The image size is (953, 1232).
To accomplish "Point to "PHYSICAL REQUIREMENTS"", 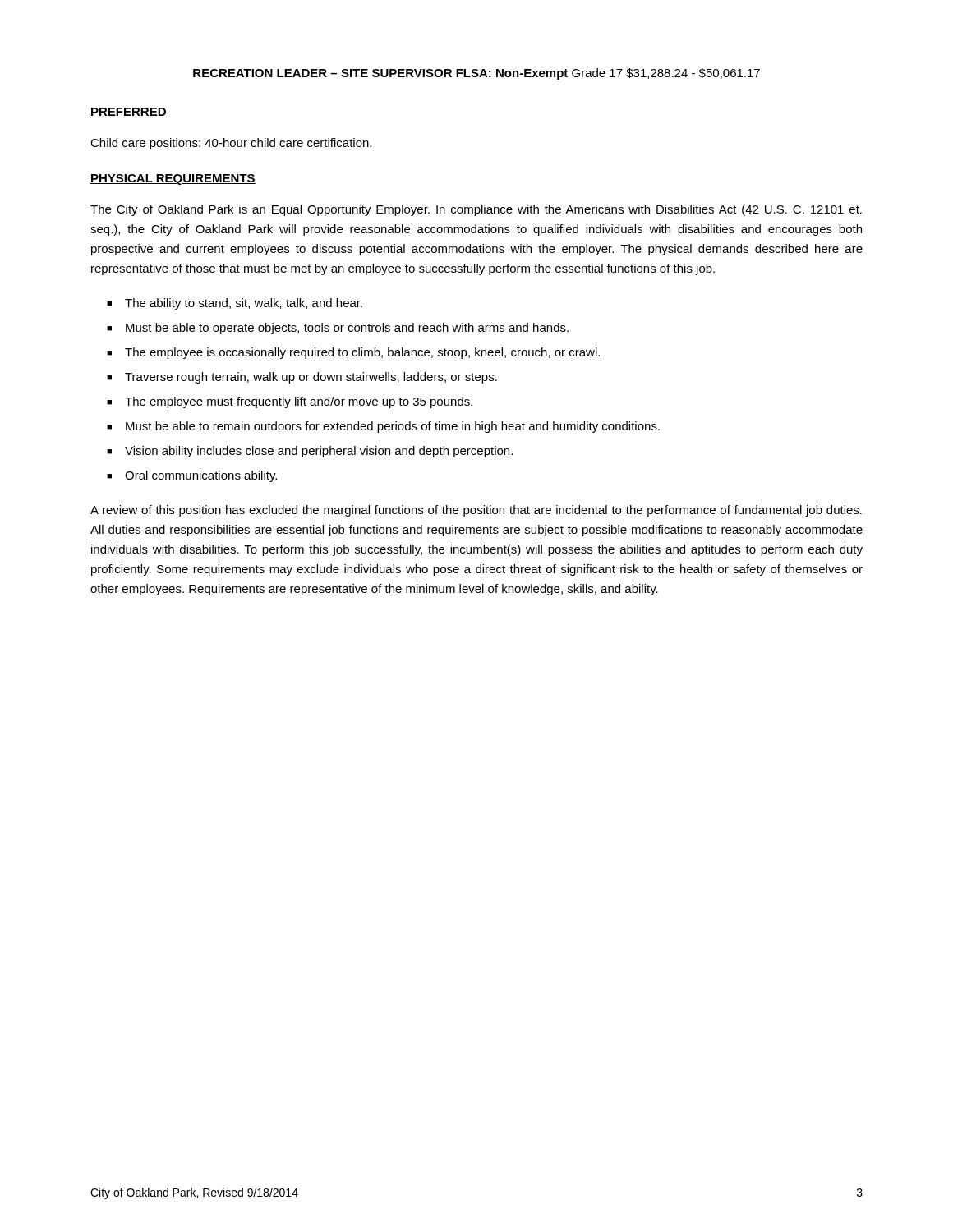I will tap(173, 178).
